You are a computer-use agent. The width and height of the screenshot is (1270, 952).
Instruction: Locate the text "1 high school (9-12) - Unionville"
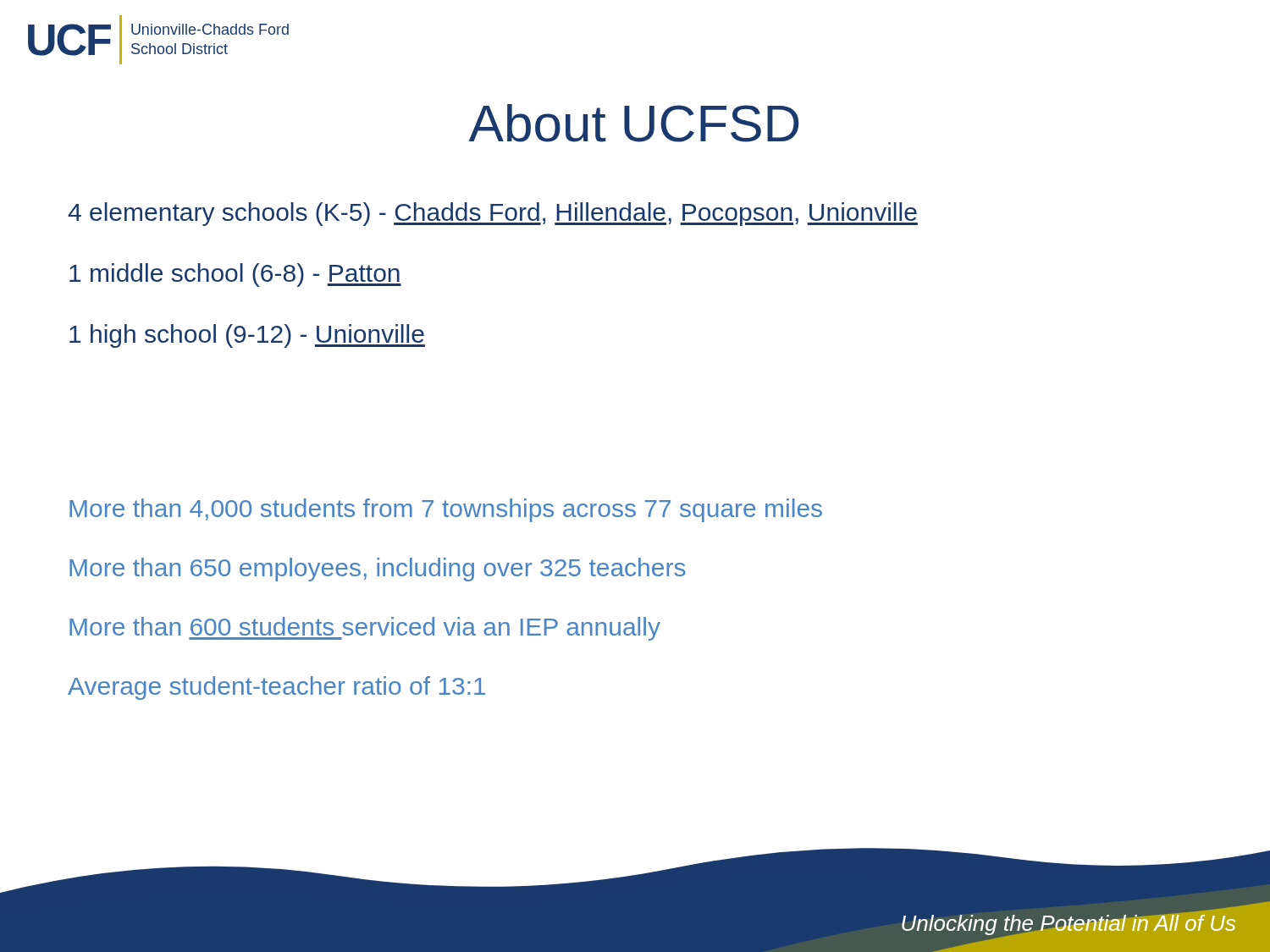[247, 336]
